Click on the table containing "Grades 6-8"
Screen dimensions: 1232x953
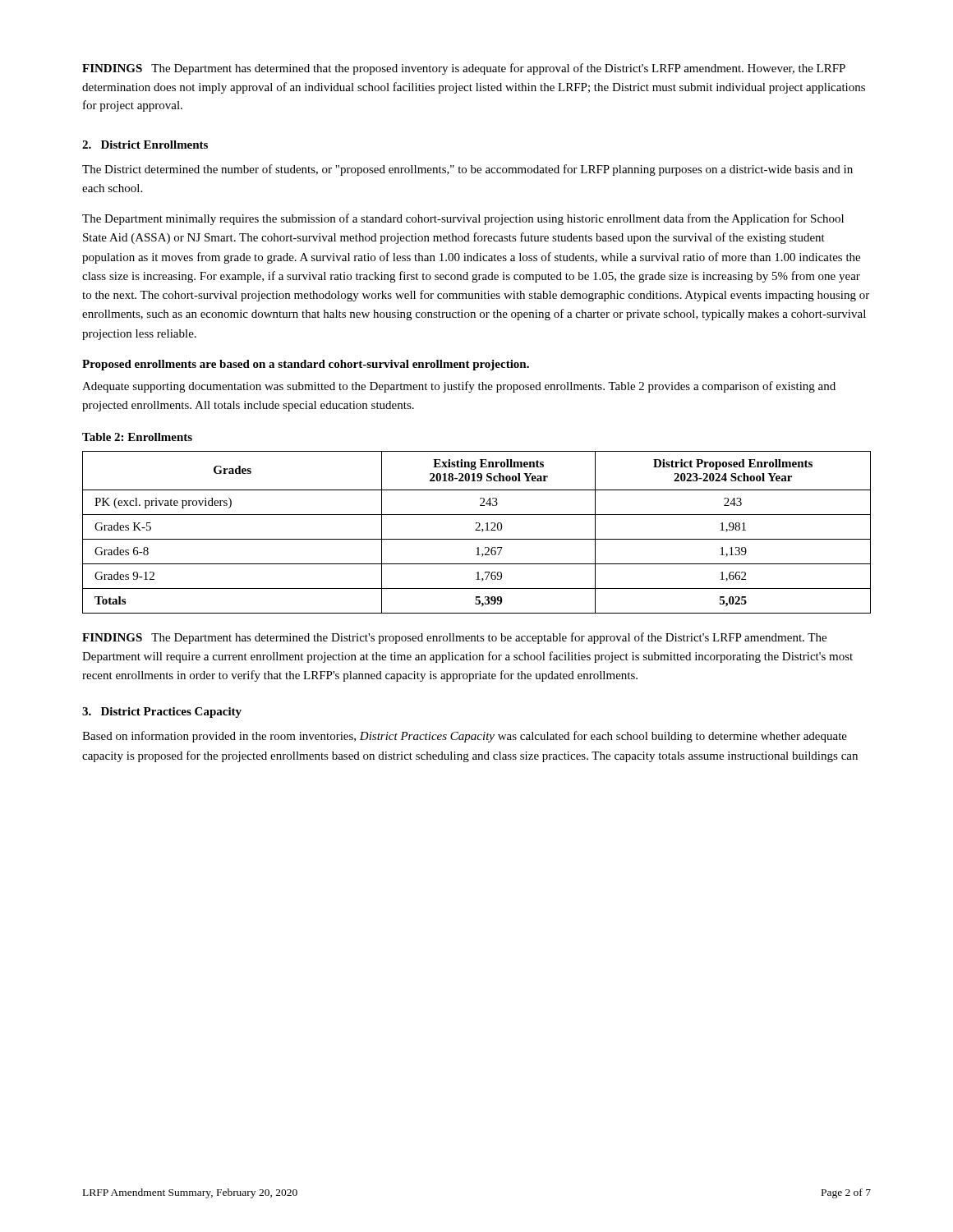point(476,532)
